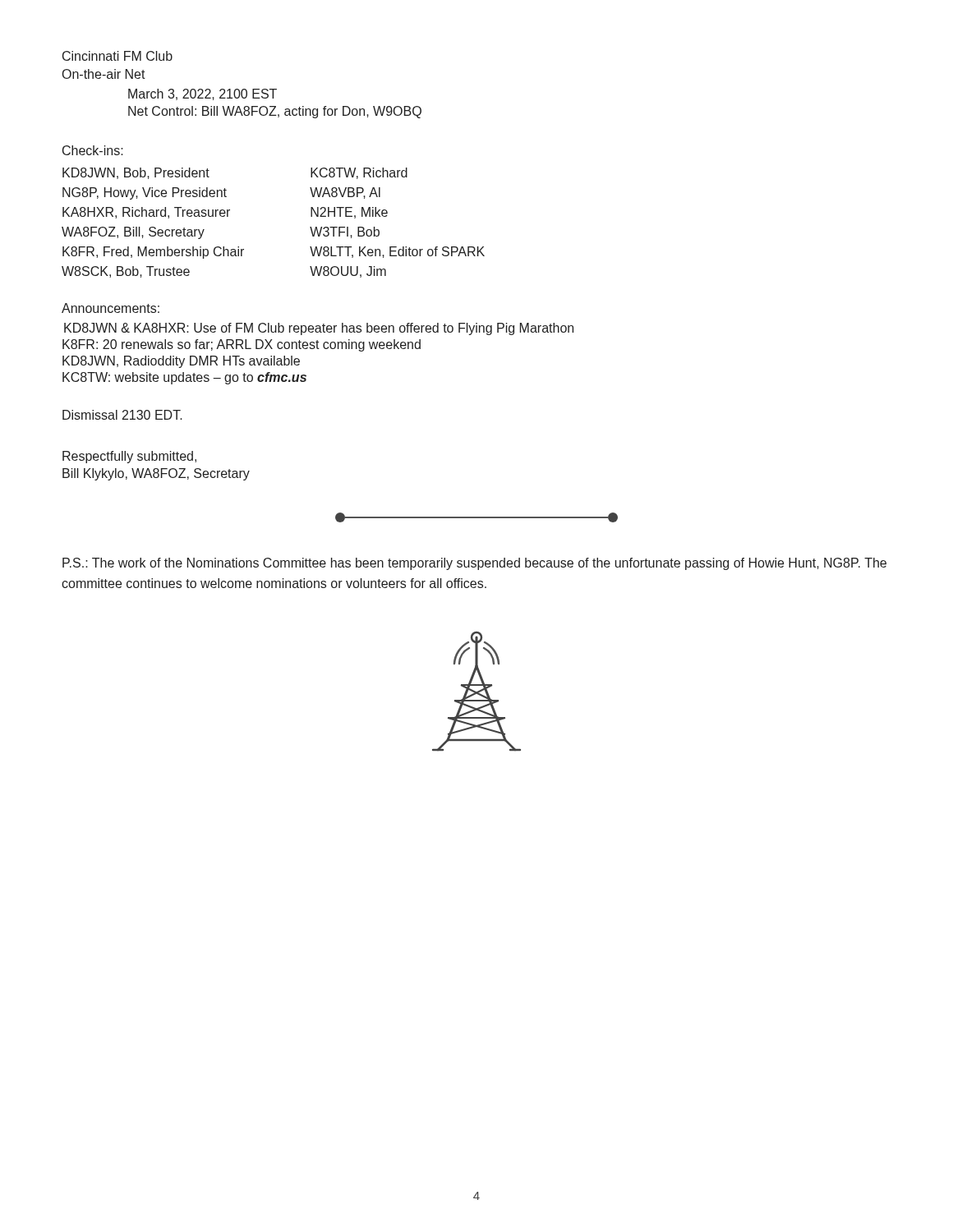The height and width of the screenshot is (1232, 953).
Task: Locate the block of text that opens with "K8FR: 20 renewals"
Action: (241, 345)
